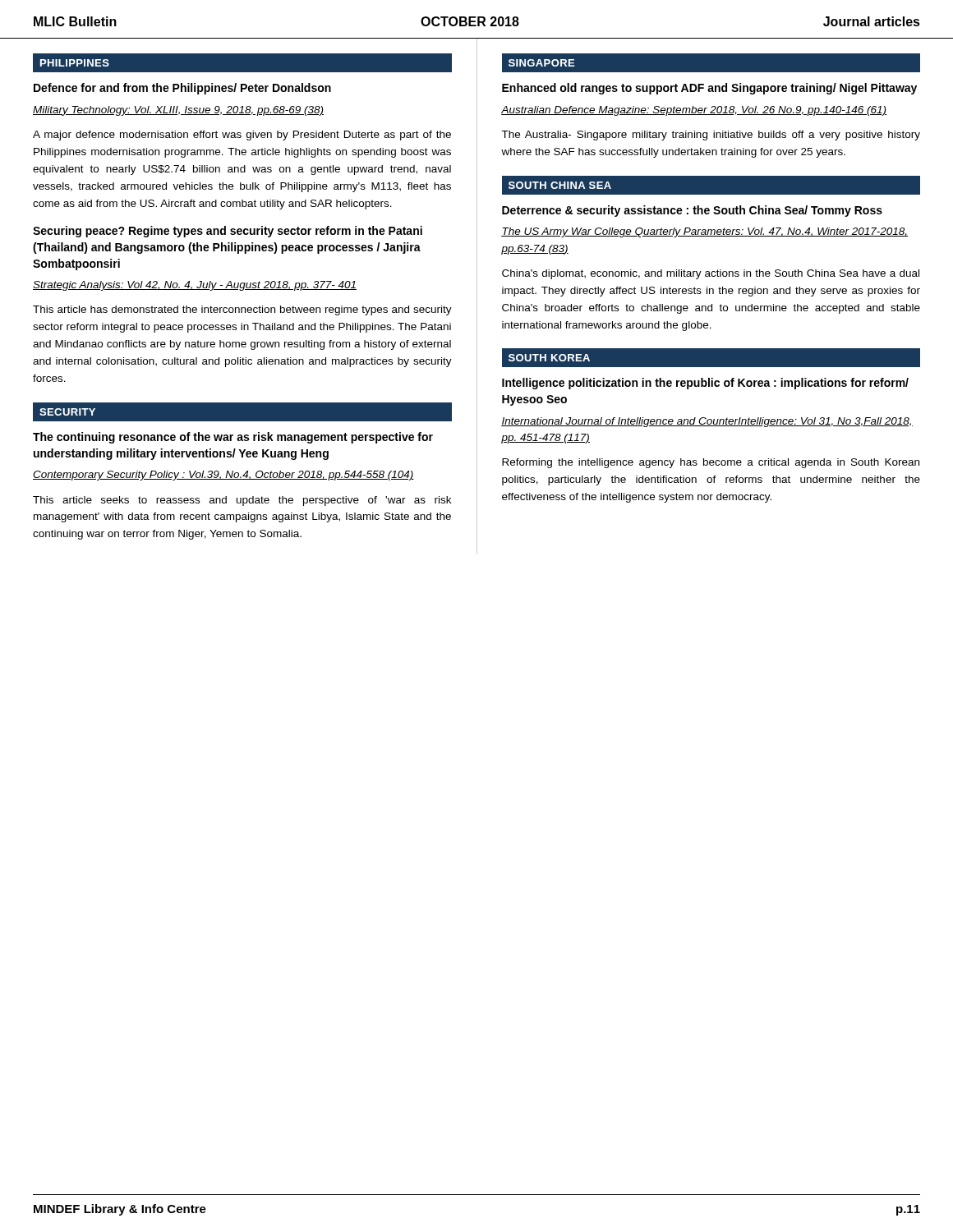Click the passage that begins "The continuing resonance of the war as risk"
The height and width of the screenshot is (1232, 953).
(x=233, y=445)
